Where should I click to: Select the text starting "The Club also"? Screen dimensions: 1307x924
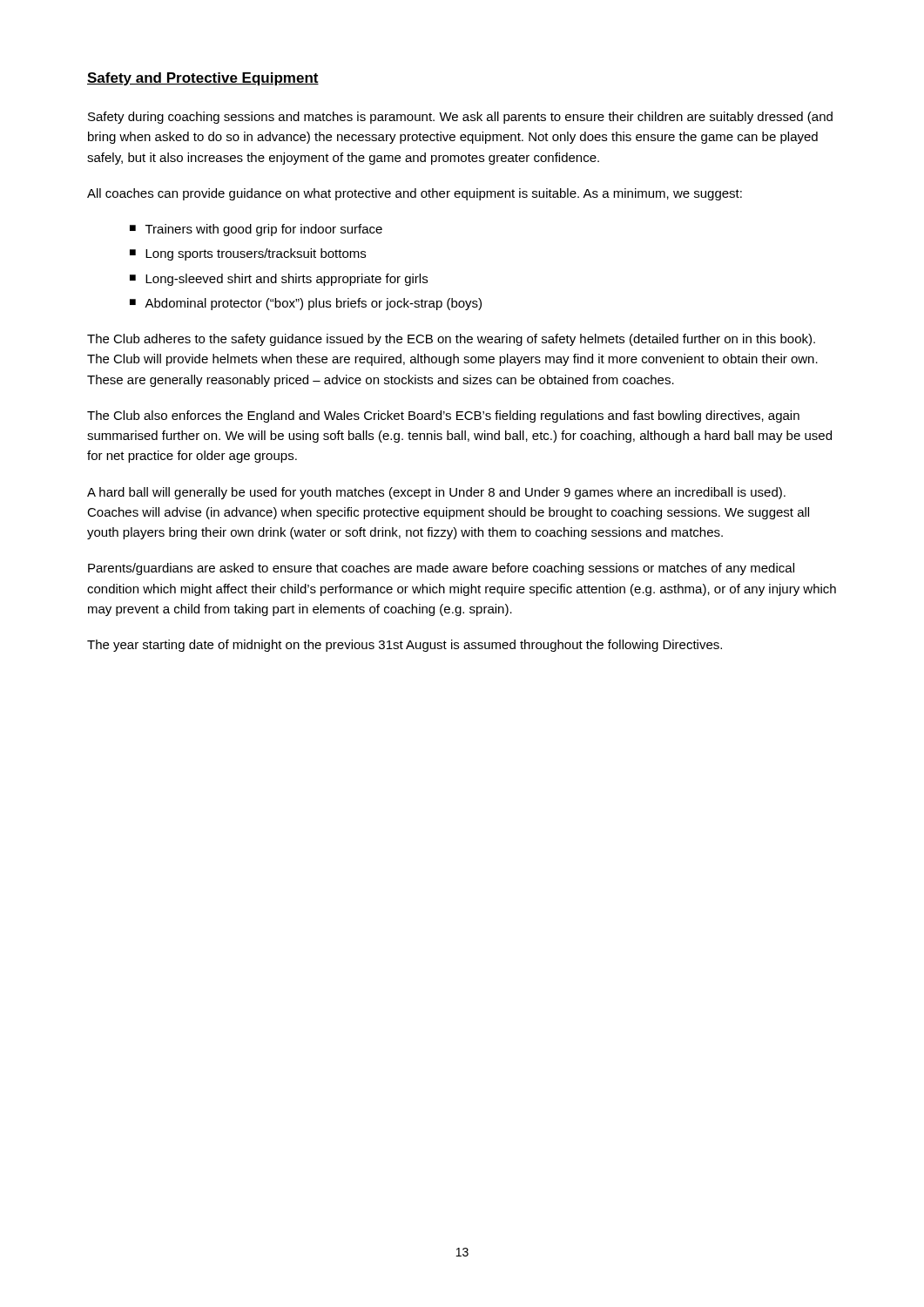(460, 435)
